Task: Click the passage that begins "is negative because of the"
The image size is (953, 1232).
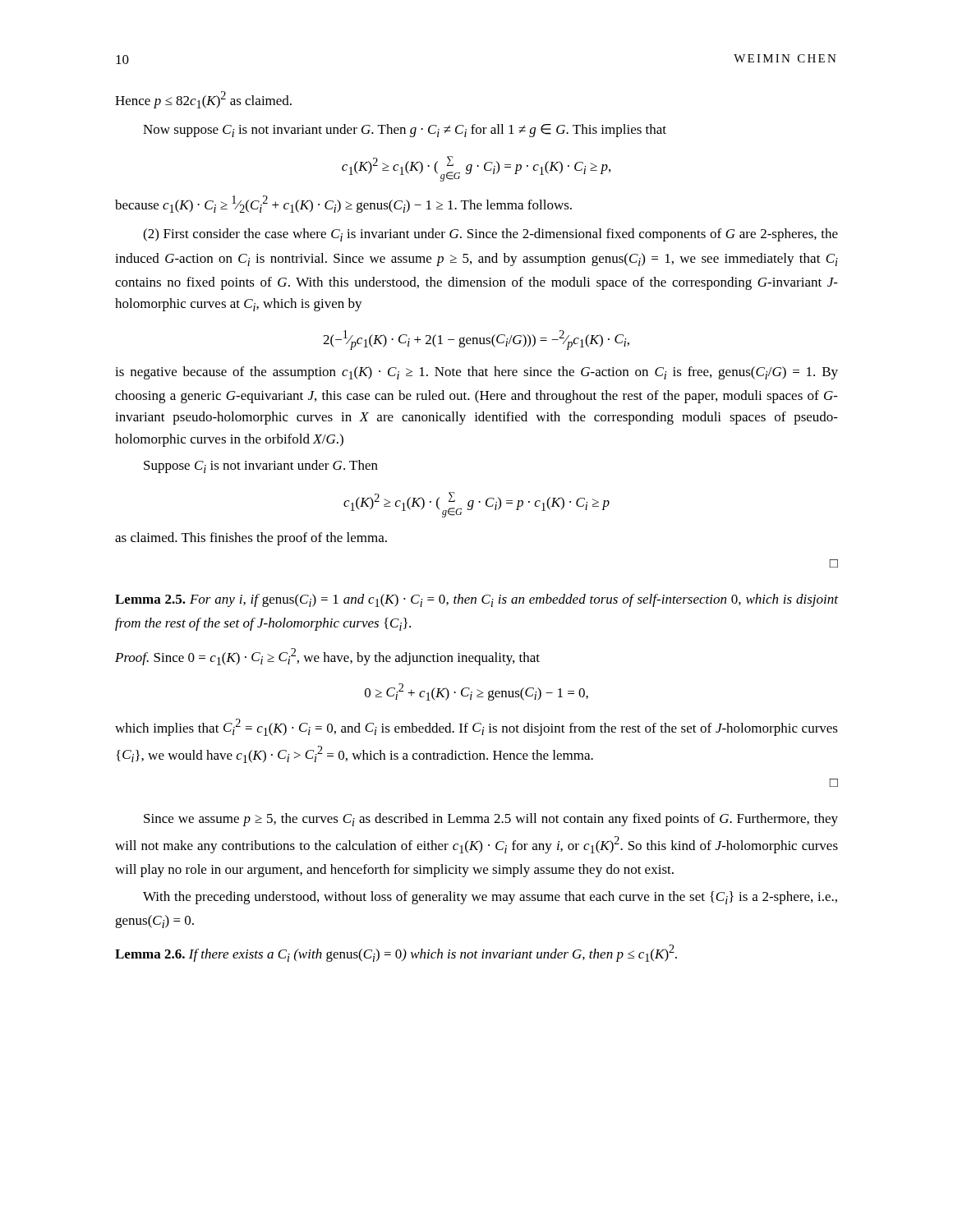Action: [x=476, y=405]
